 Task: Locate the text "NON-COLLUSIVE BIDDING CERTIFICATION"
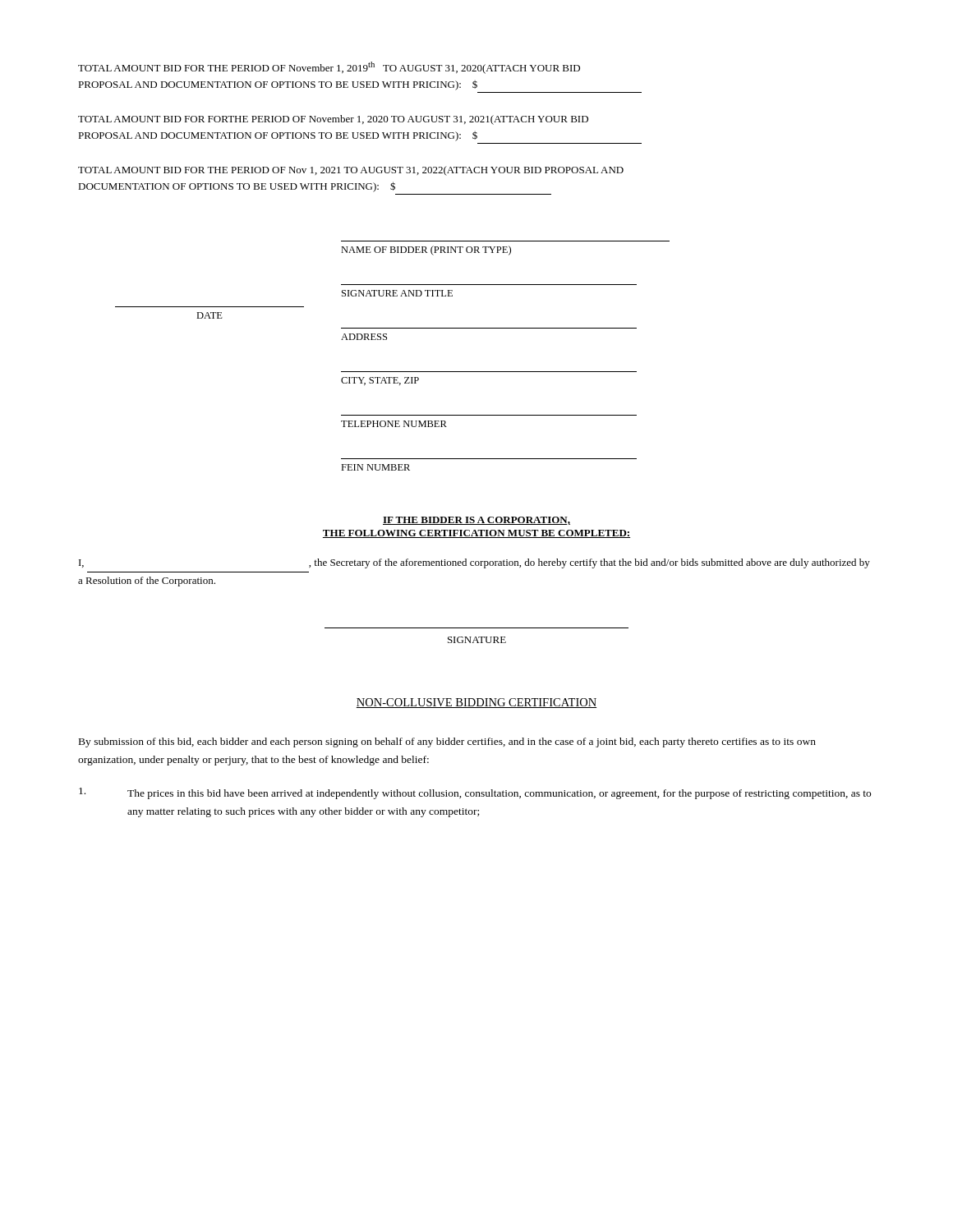(476, 702)
